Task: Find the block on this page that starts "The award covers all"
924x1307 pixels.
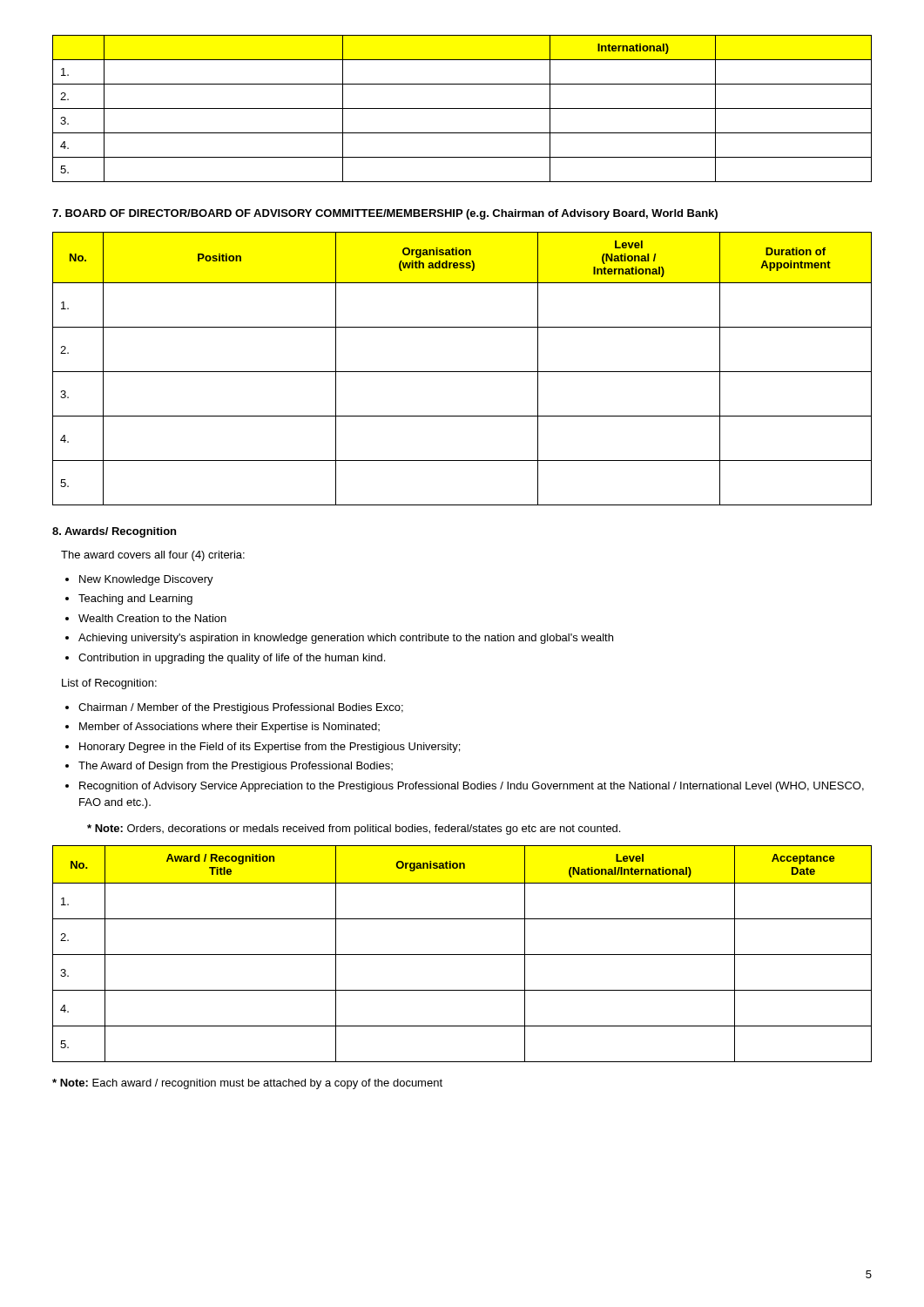Action: (x=153, y=555)
